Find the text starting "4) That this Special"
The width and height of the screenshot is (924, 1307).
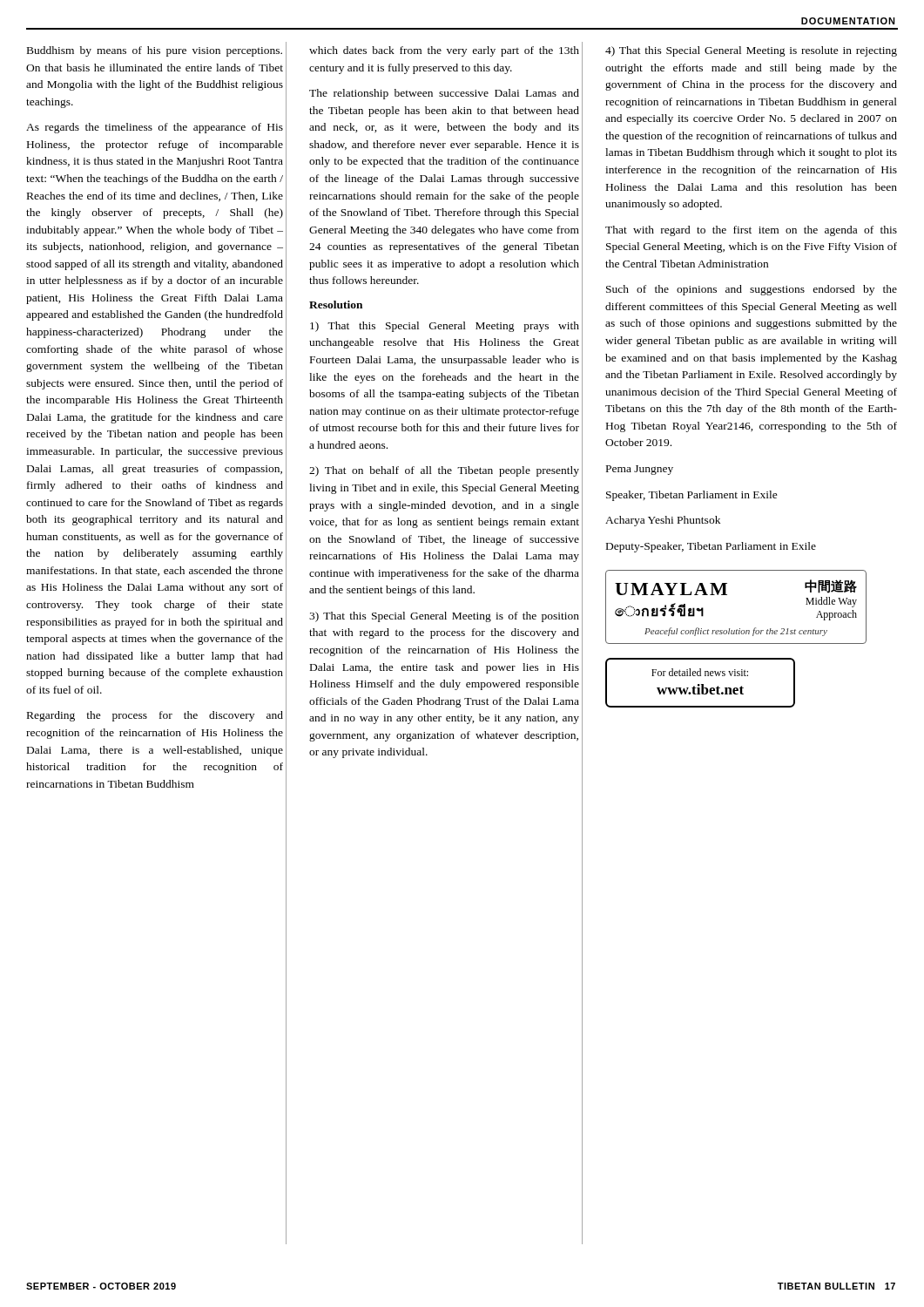click(x=751, y=298)
